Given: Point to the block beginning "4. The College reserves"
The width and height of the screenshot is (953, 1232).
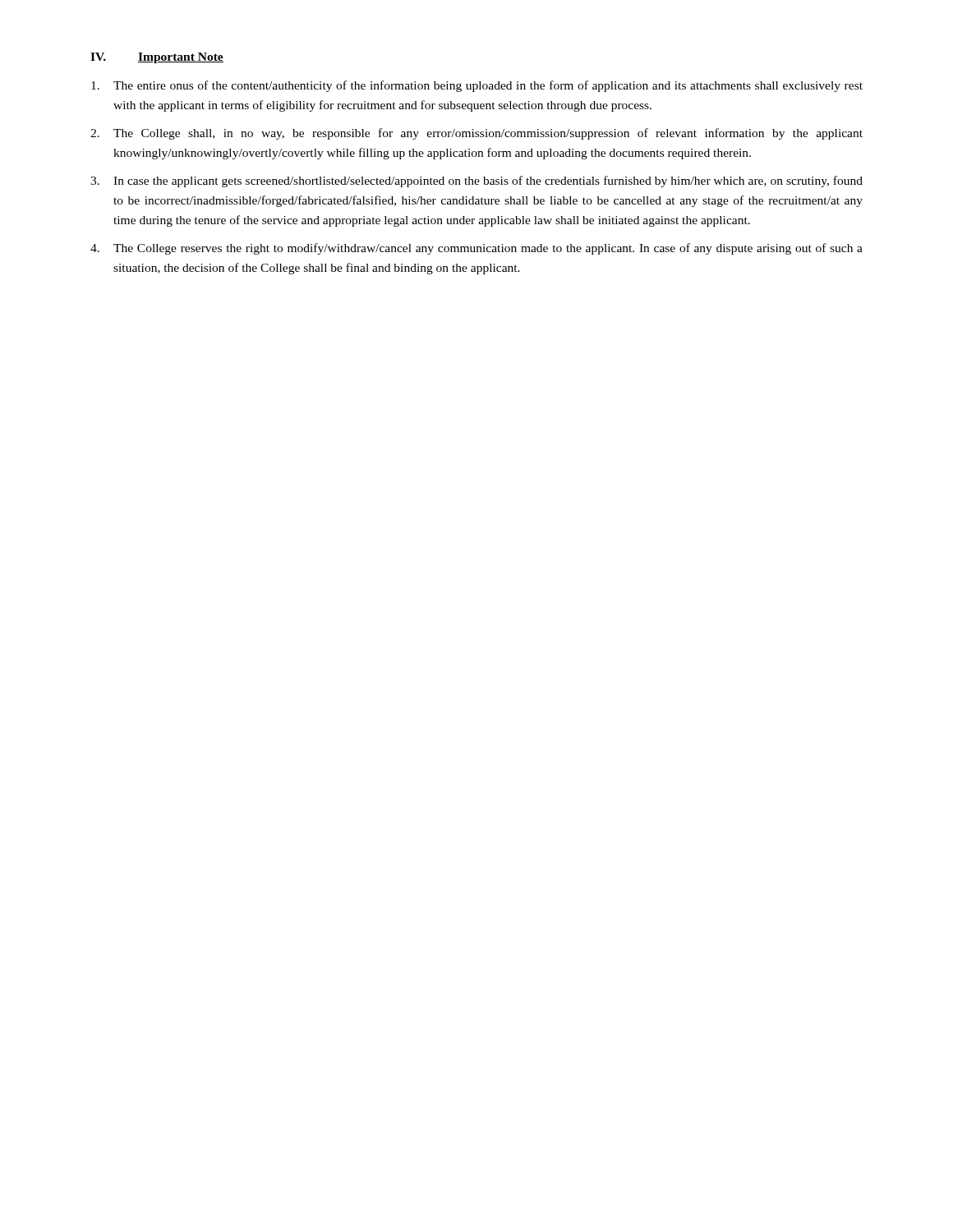Looking at the screenshot, I should click(476, 258).
